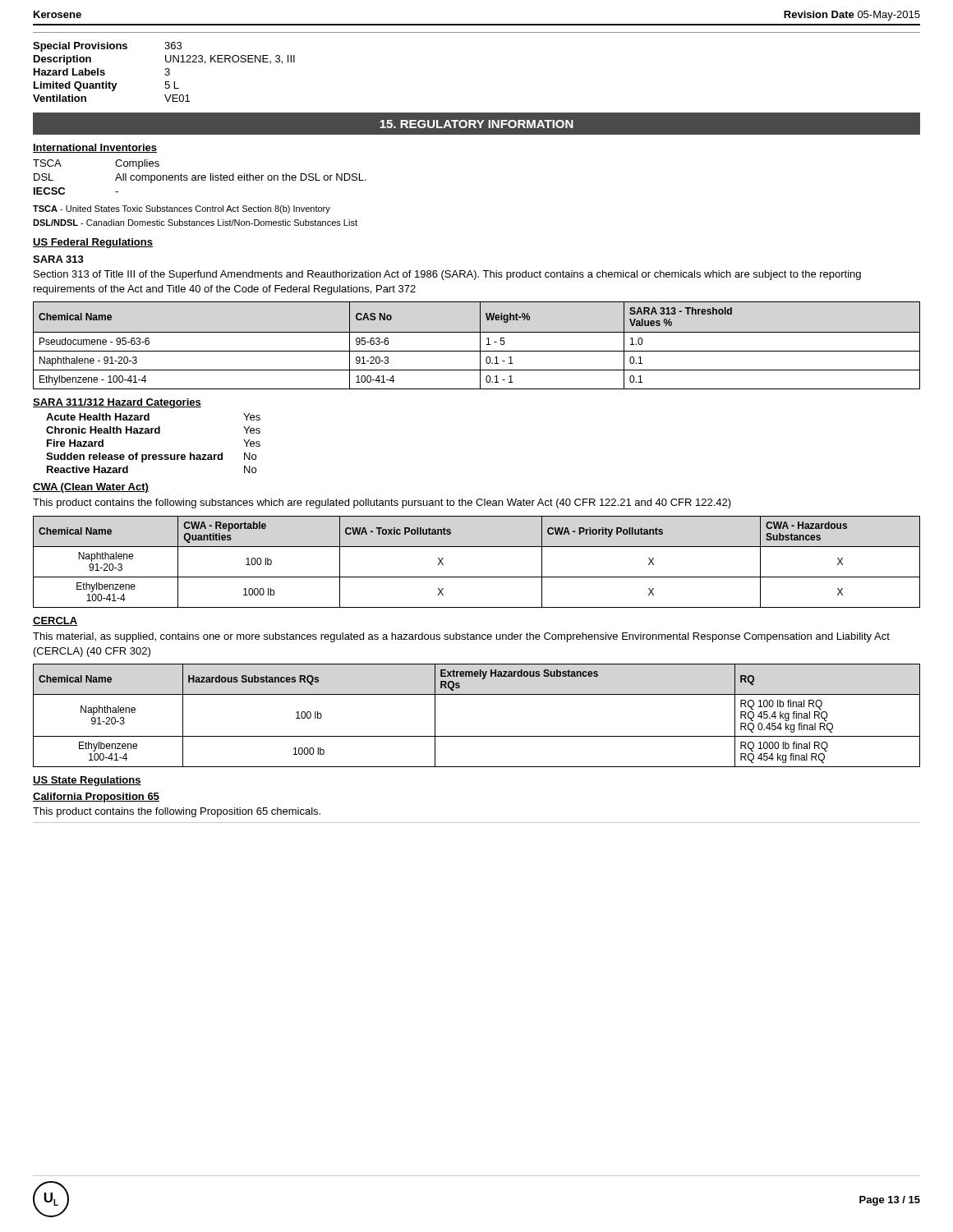Find the block starting "15. REGULATORY INFORMATION"
This screenshot has width=953, height=1232.
point(476,124)
